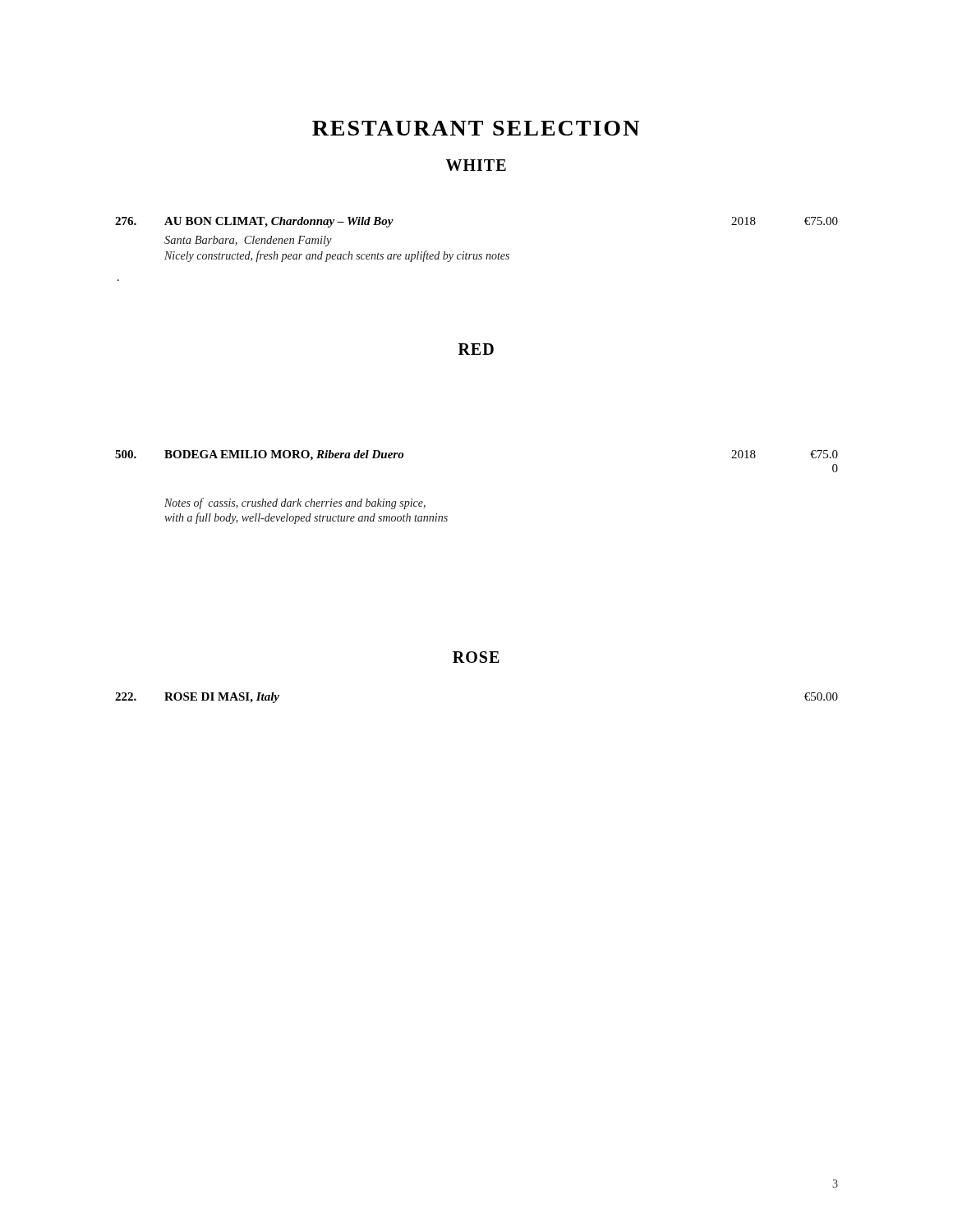Click on the title with the text "RESTAURANT SELECTION"
953x1232 pixels.
coord(476,128)
